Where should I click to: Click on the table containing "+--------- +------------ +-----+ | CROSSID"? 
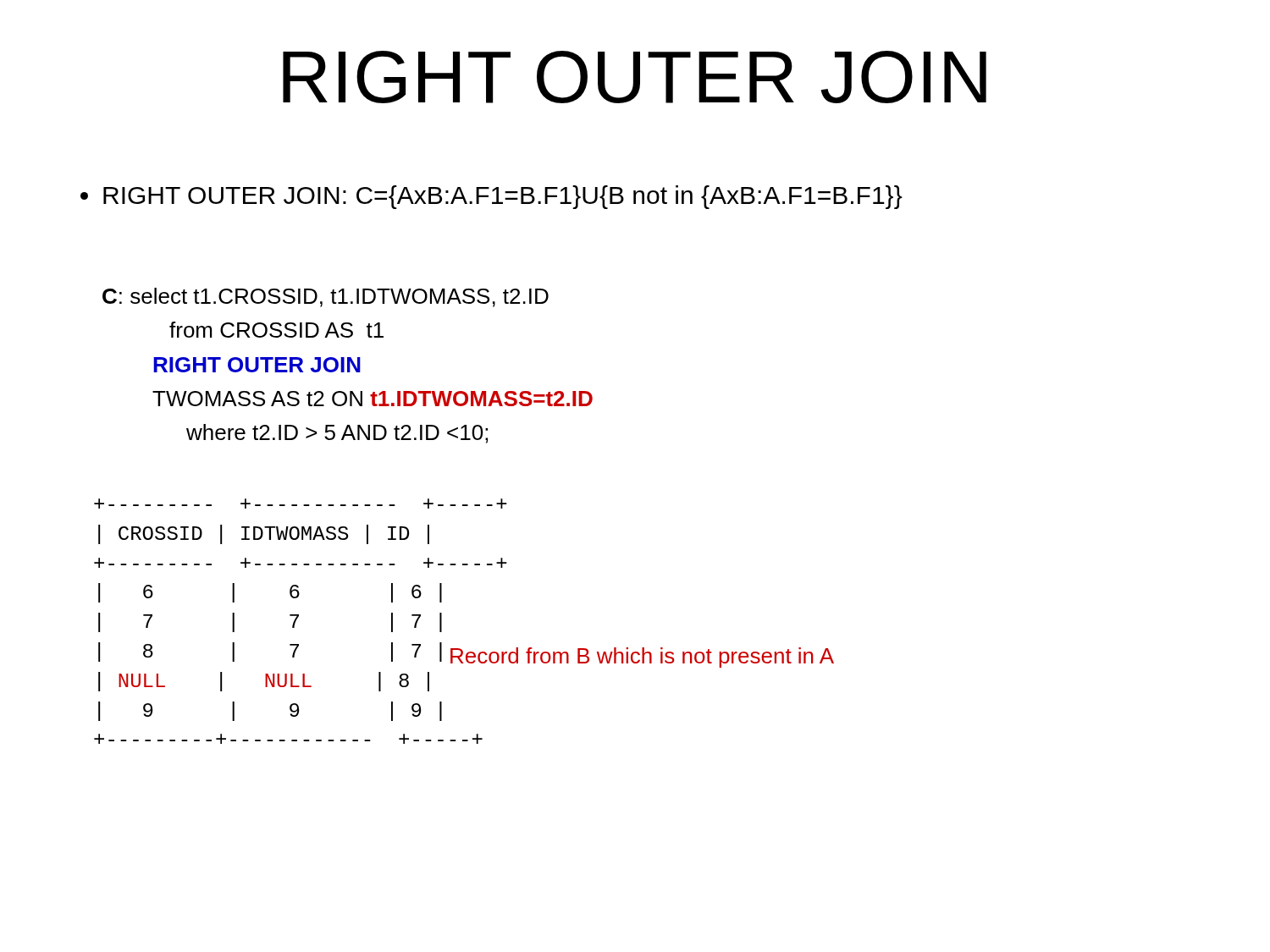point(300,623)
